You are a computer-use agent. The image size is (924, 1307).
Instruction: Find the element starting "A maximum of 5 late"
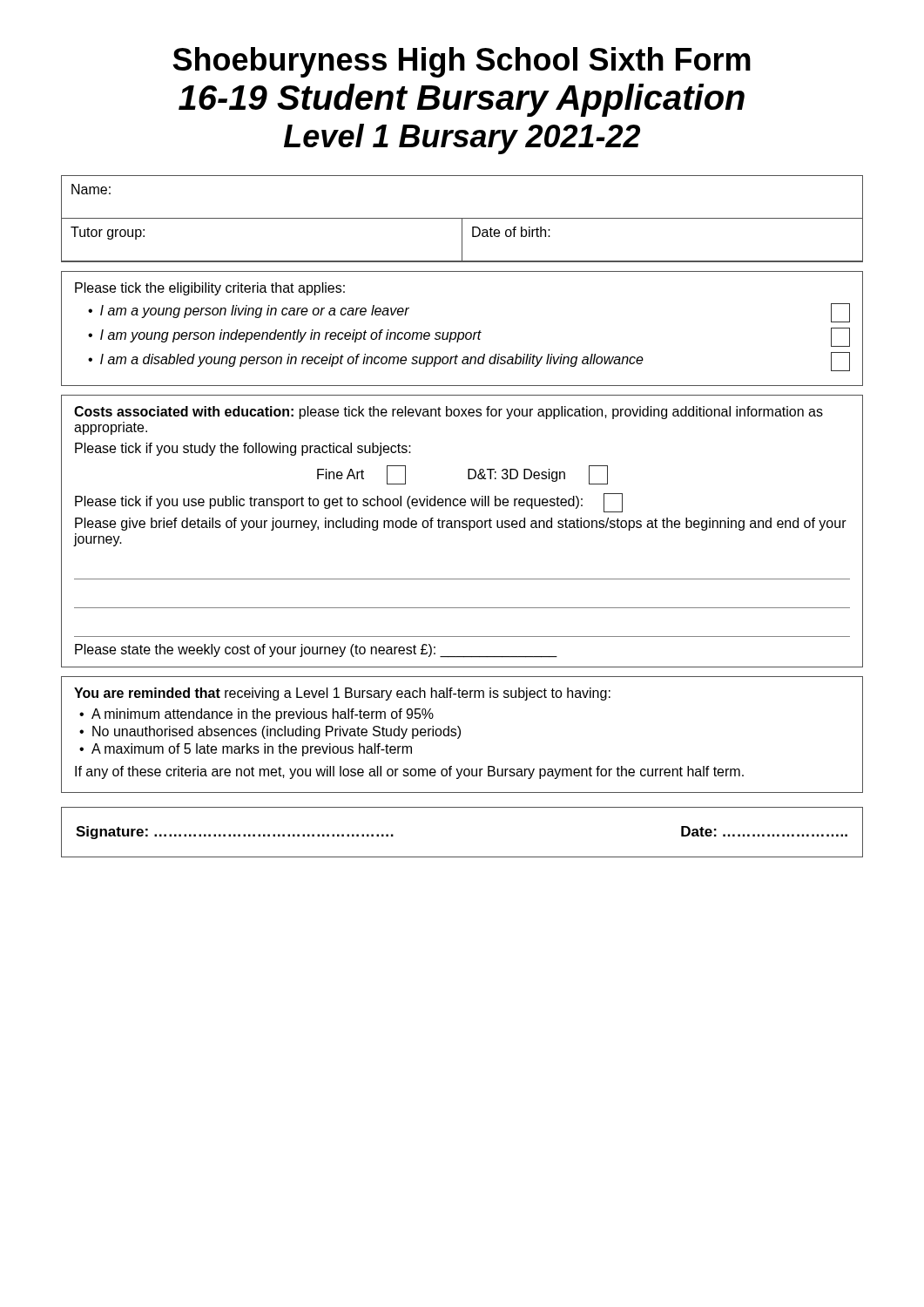252,749
